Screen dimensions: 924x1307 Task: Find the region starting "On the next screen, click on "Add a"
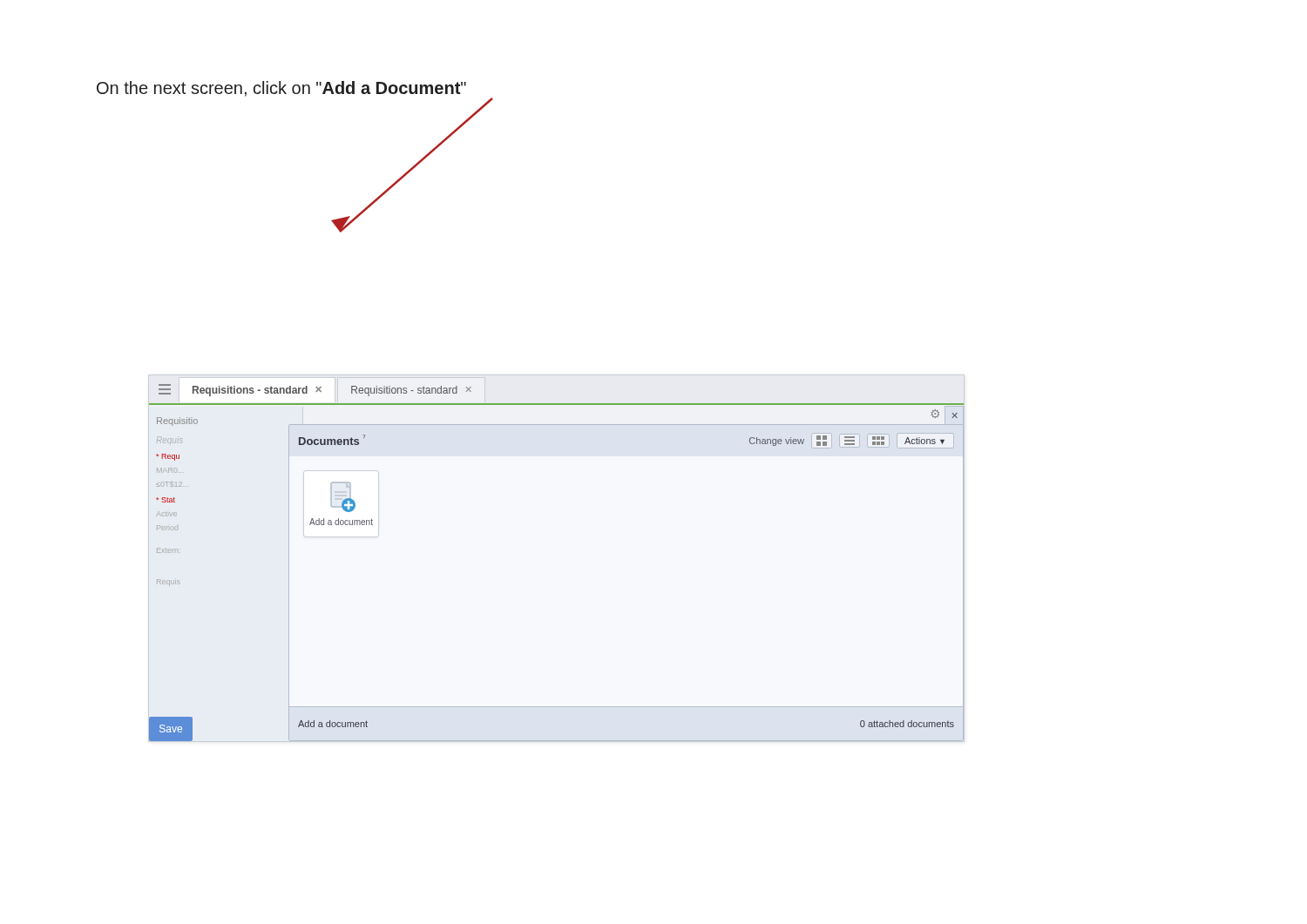click(281, 88)
